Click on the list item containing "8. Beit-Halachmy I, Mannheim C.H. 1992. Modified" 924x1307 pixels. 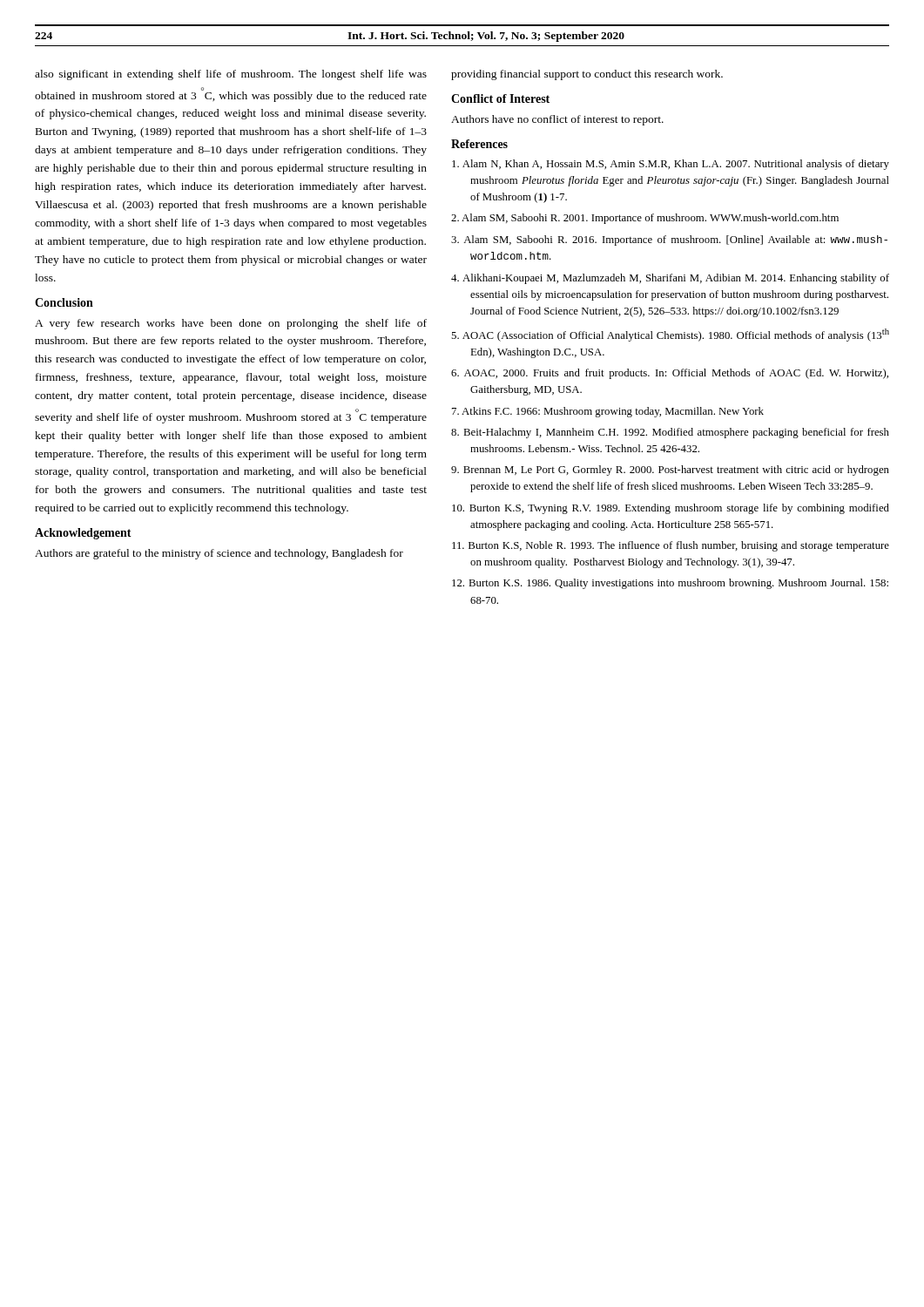coord(670,440)
